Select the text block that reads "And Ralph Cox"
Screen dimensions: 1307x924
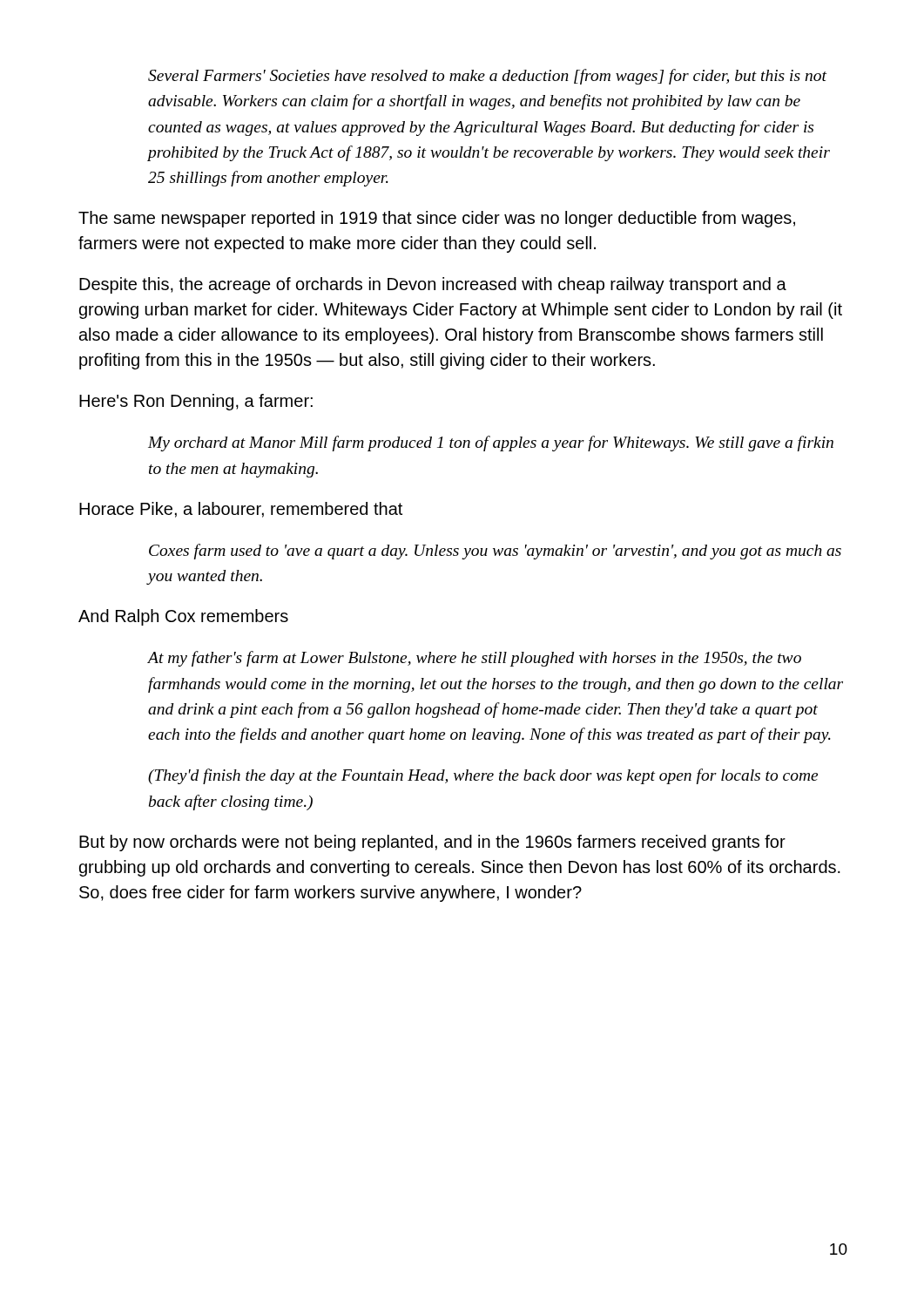(x=183, y=616)
